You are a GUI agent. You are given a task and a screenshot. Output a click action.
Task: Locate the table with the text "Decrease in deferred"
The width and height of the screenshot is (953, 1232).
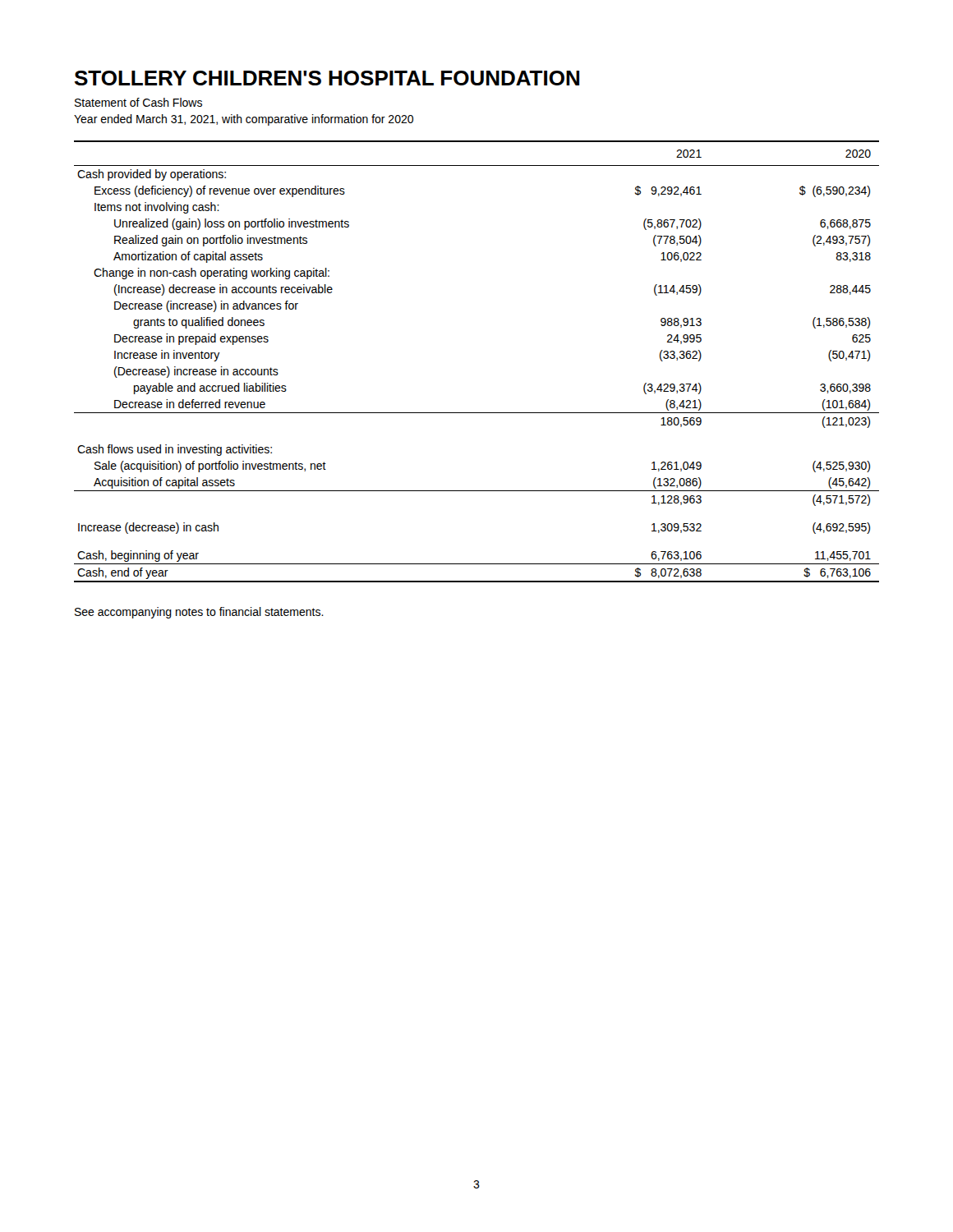click(x=476, y=361)
